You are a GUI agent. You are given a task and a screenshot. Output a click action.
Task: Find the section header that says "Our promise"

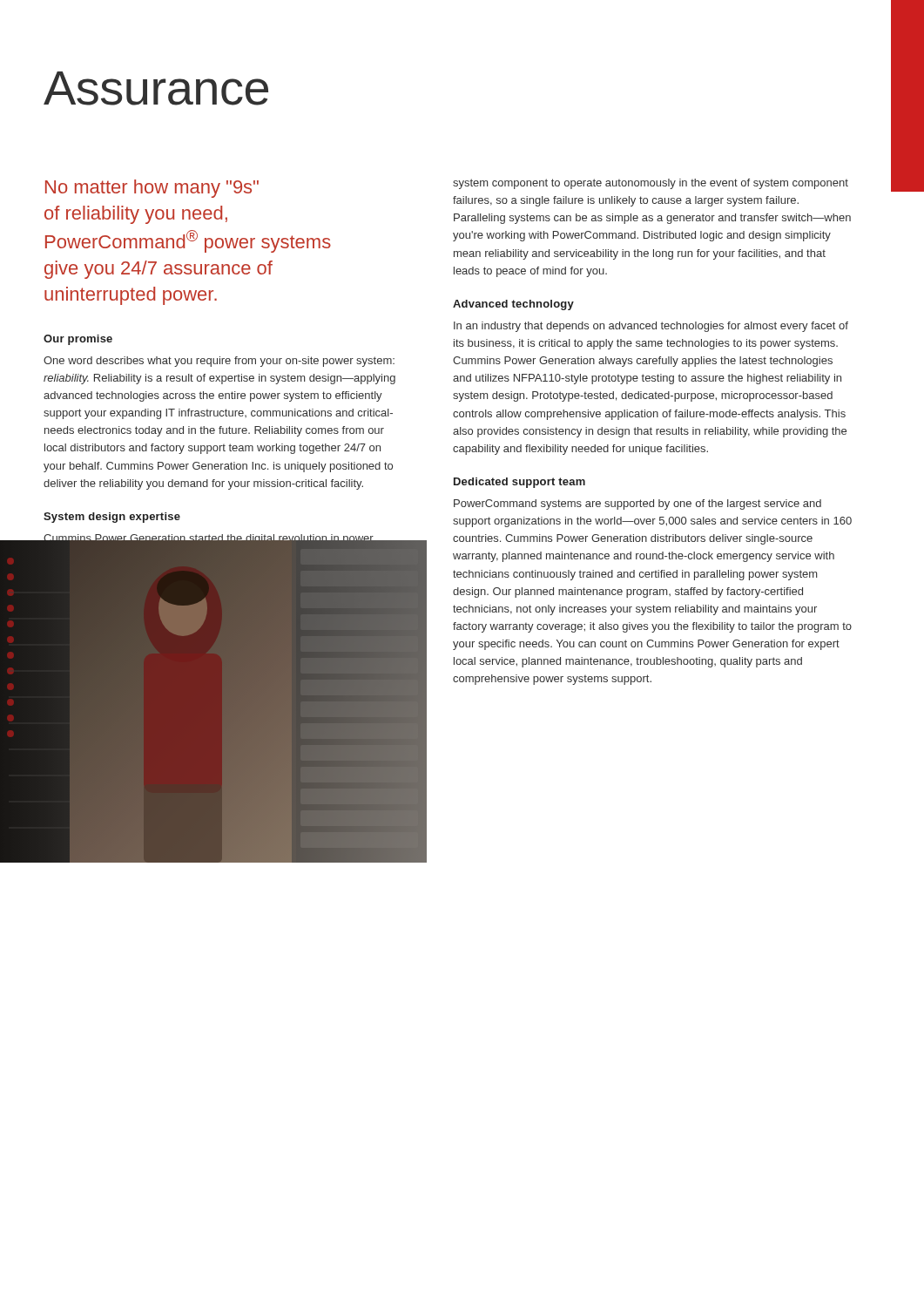tap(78, 340)
